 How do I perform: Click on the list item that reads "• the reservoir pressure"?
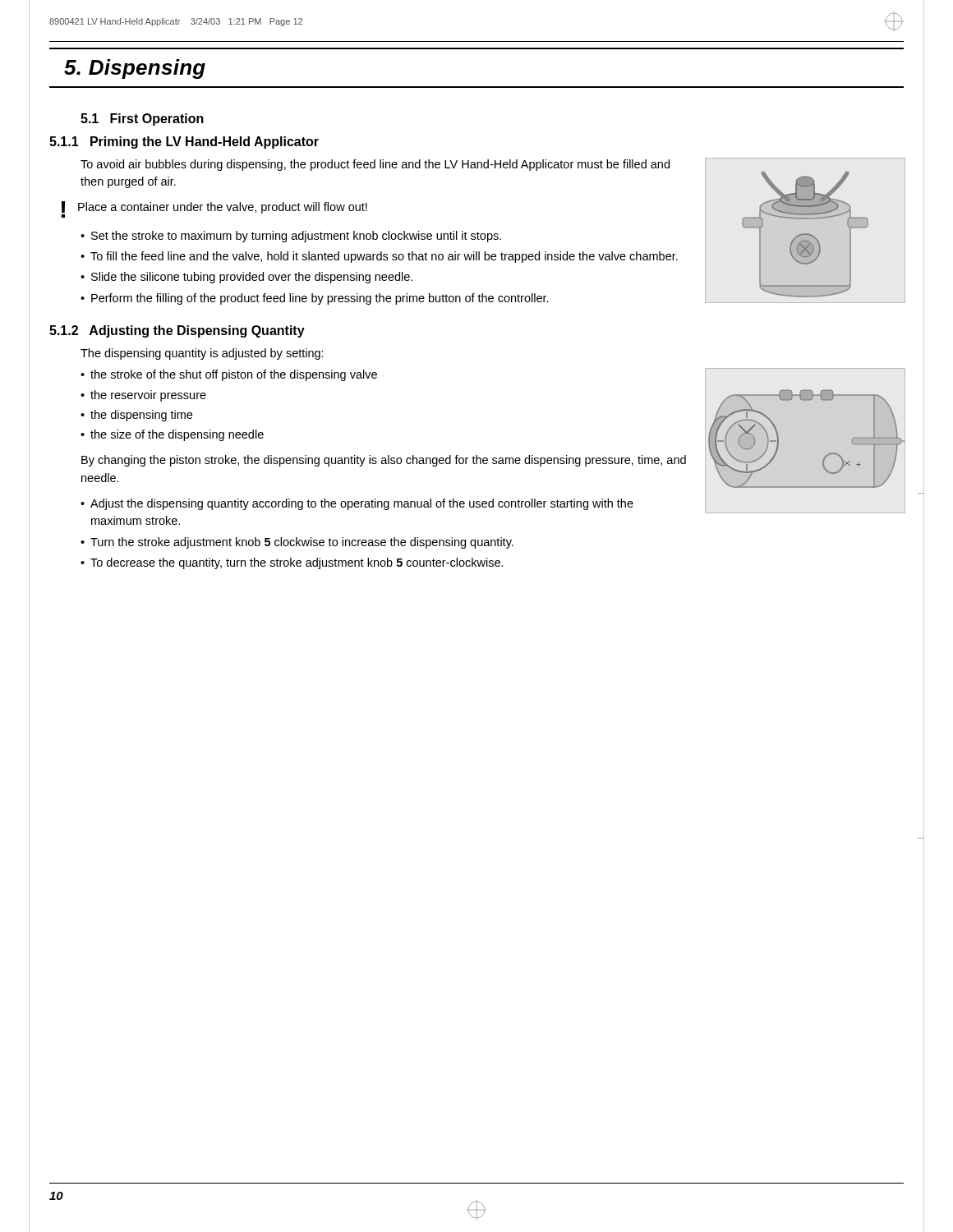point(143,395)
